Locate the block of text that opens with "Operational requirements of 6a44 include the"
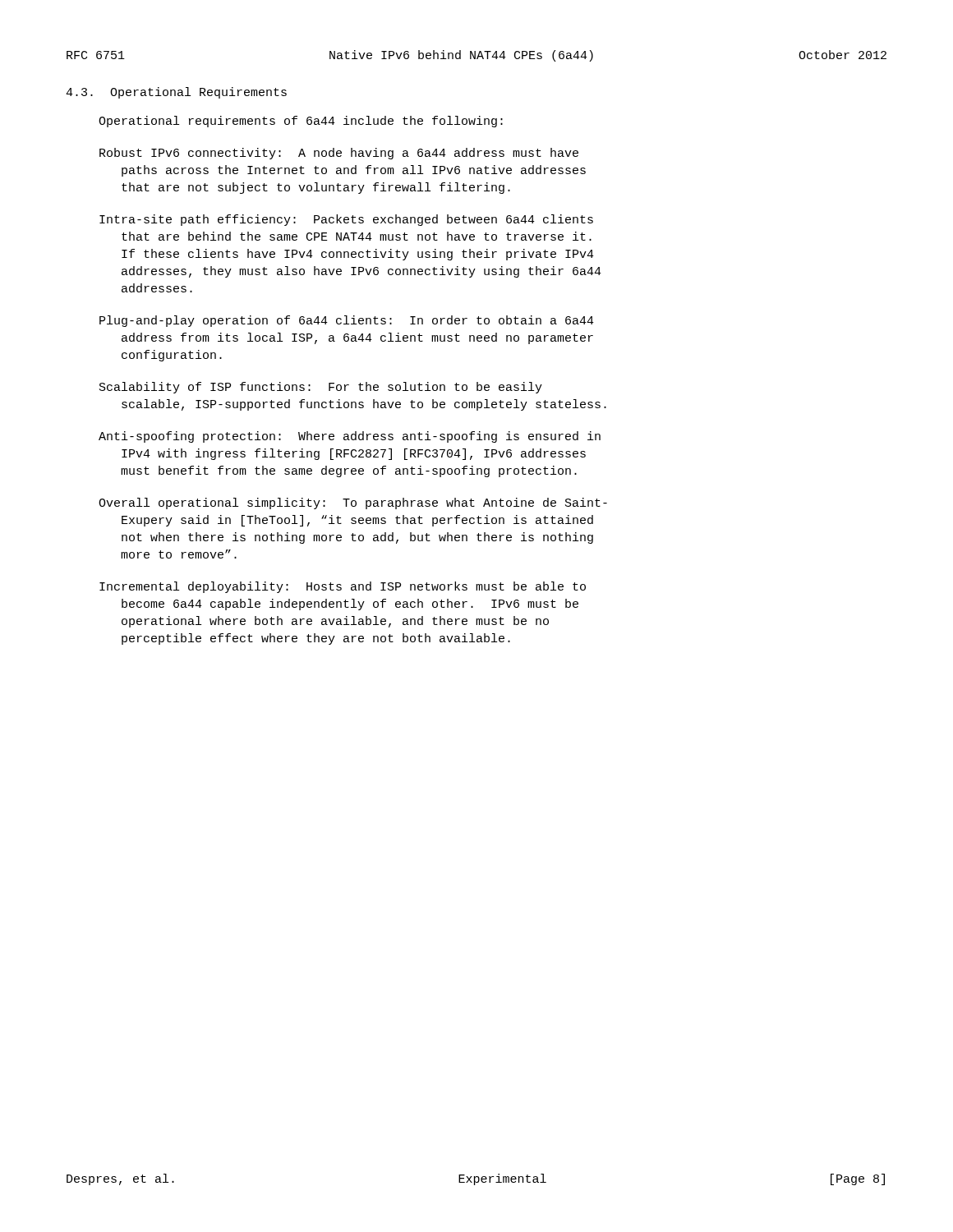Image resolution: width=953 pixels, height=1232 pixels. coord(302,122)
